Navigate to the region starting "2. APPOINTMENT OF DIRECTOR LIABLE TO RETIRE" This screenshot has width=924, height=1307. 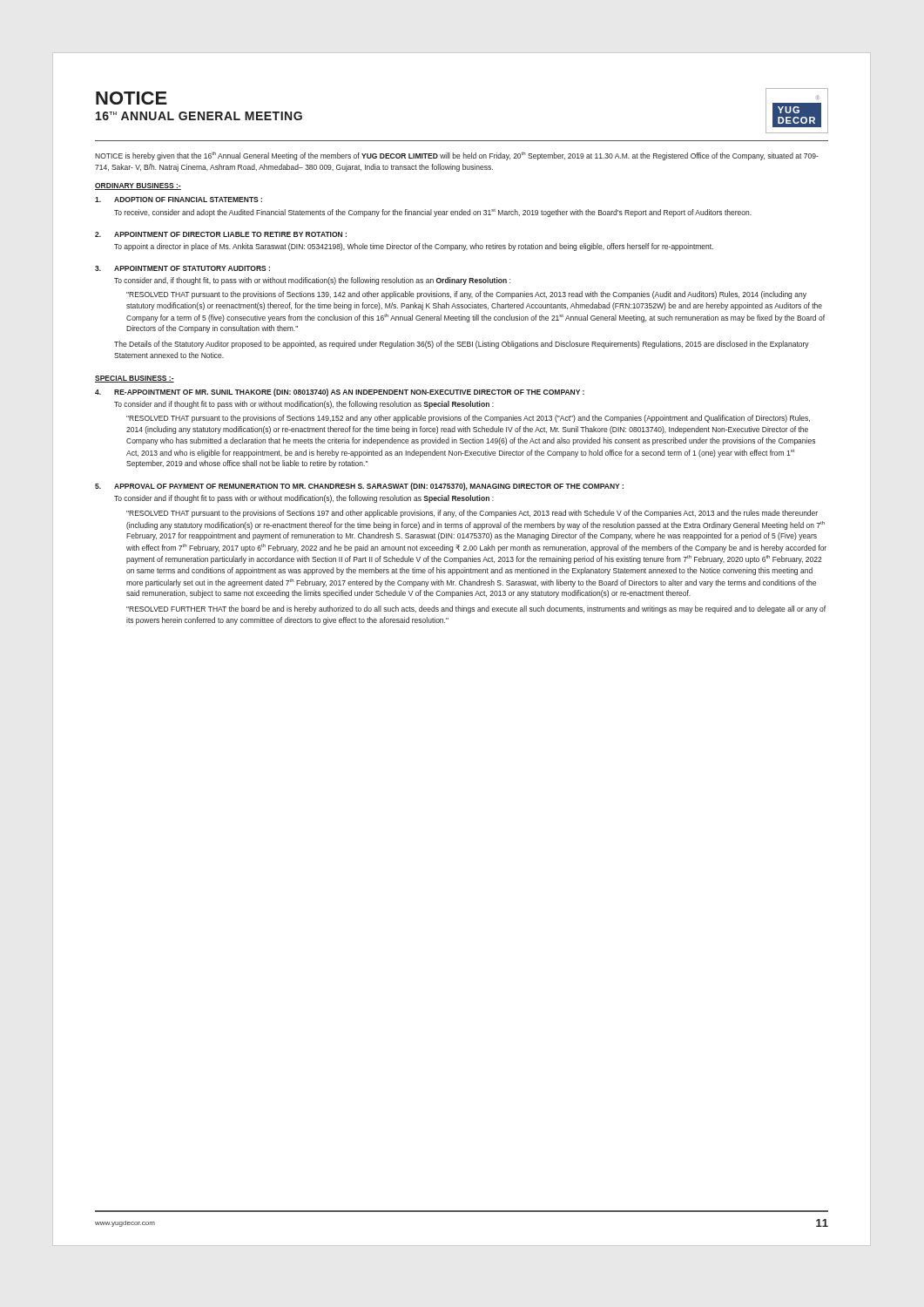462,243
